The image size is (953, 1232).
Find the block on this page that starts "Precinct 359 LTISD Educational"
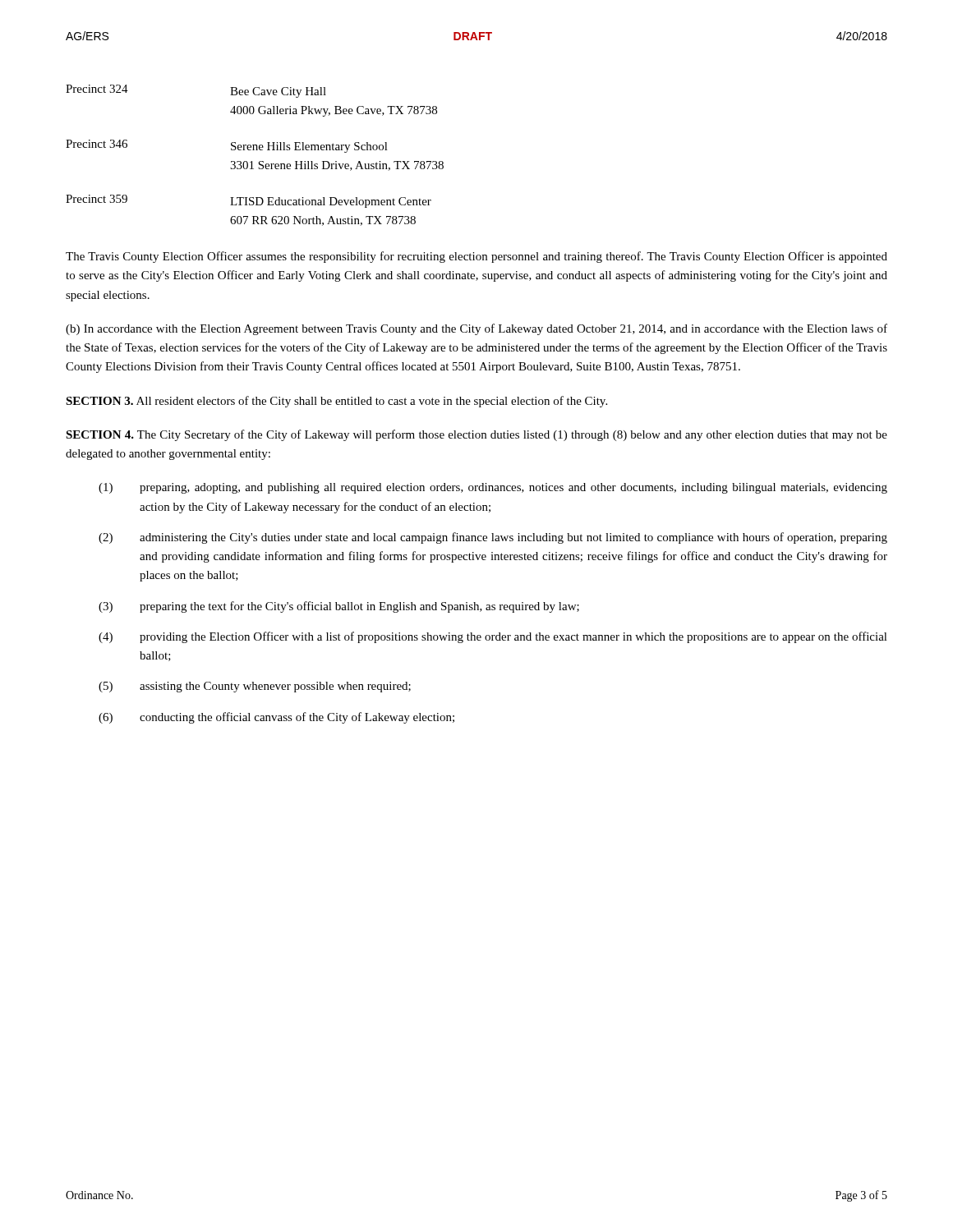point(249,201)
